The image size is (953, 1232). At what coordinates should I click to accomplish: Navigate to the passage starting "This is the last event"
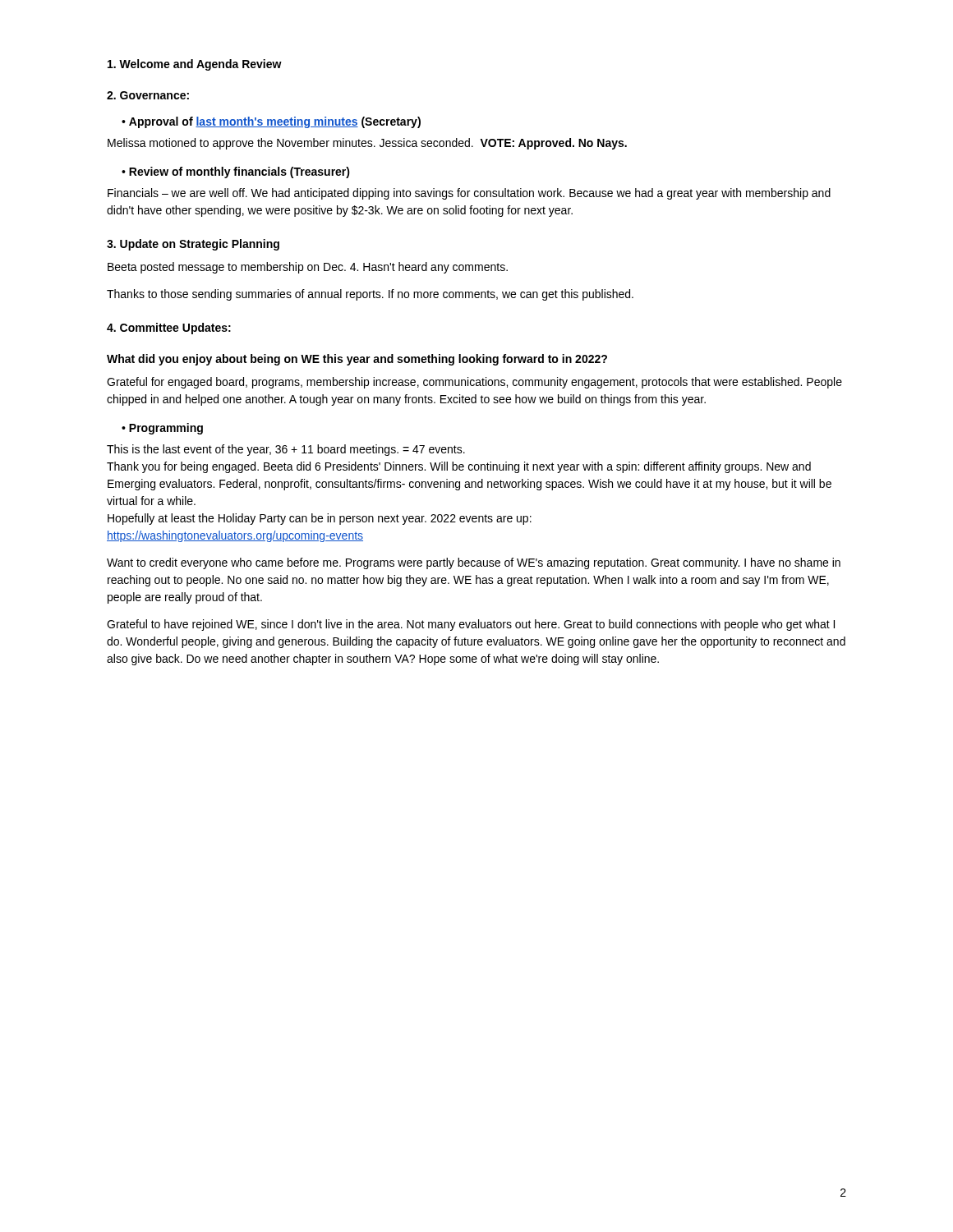click(469, 492)
